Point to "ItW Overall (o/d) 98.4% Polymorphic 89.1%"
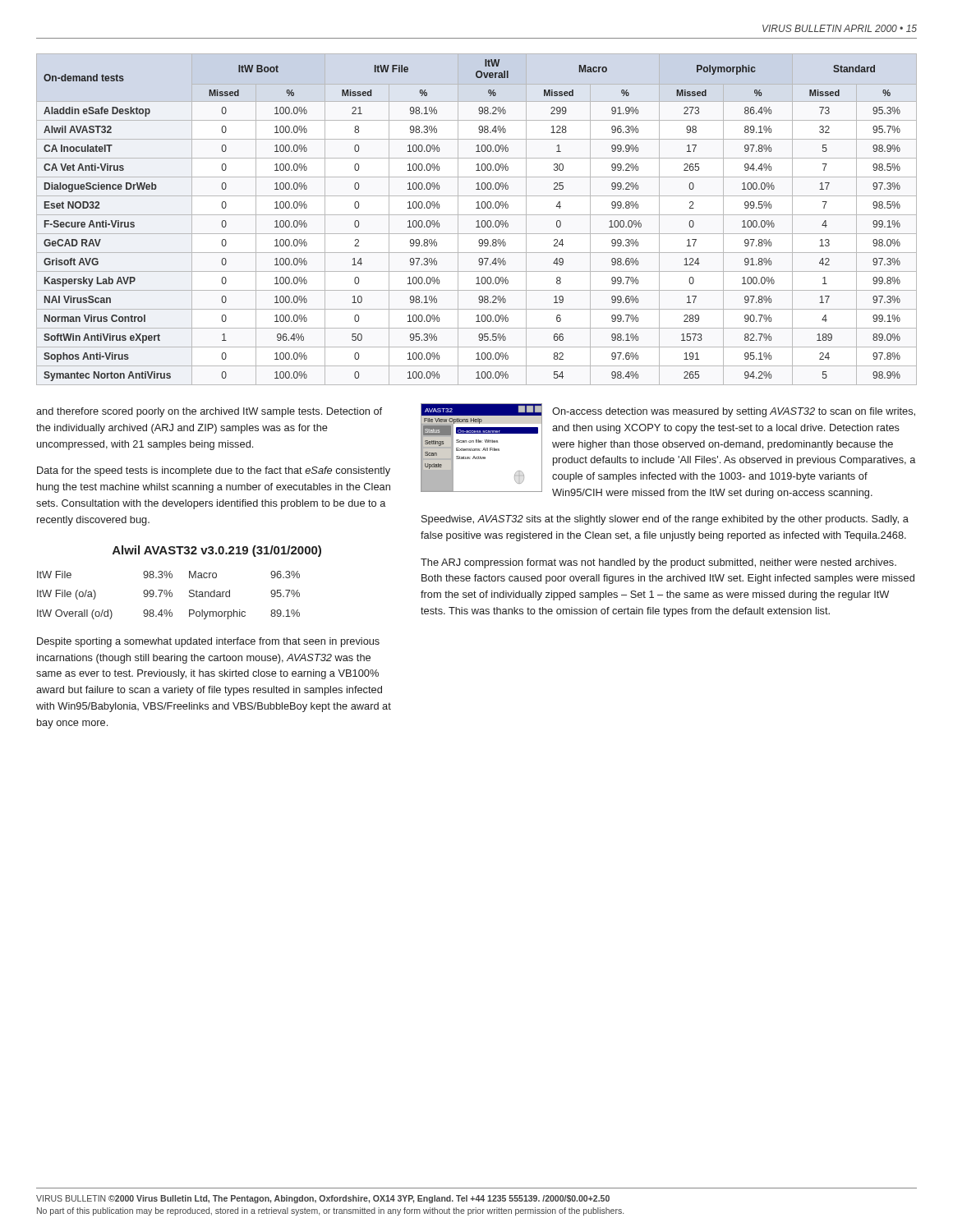Screen dimensions: 1232x953 (168, 614)
